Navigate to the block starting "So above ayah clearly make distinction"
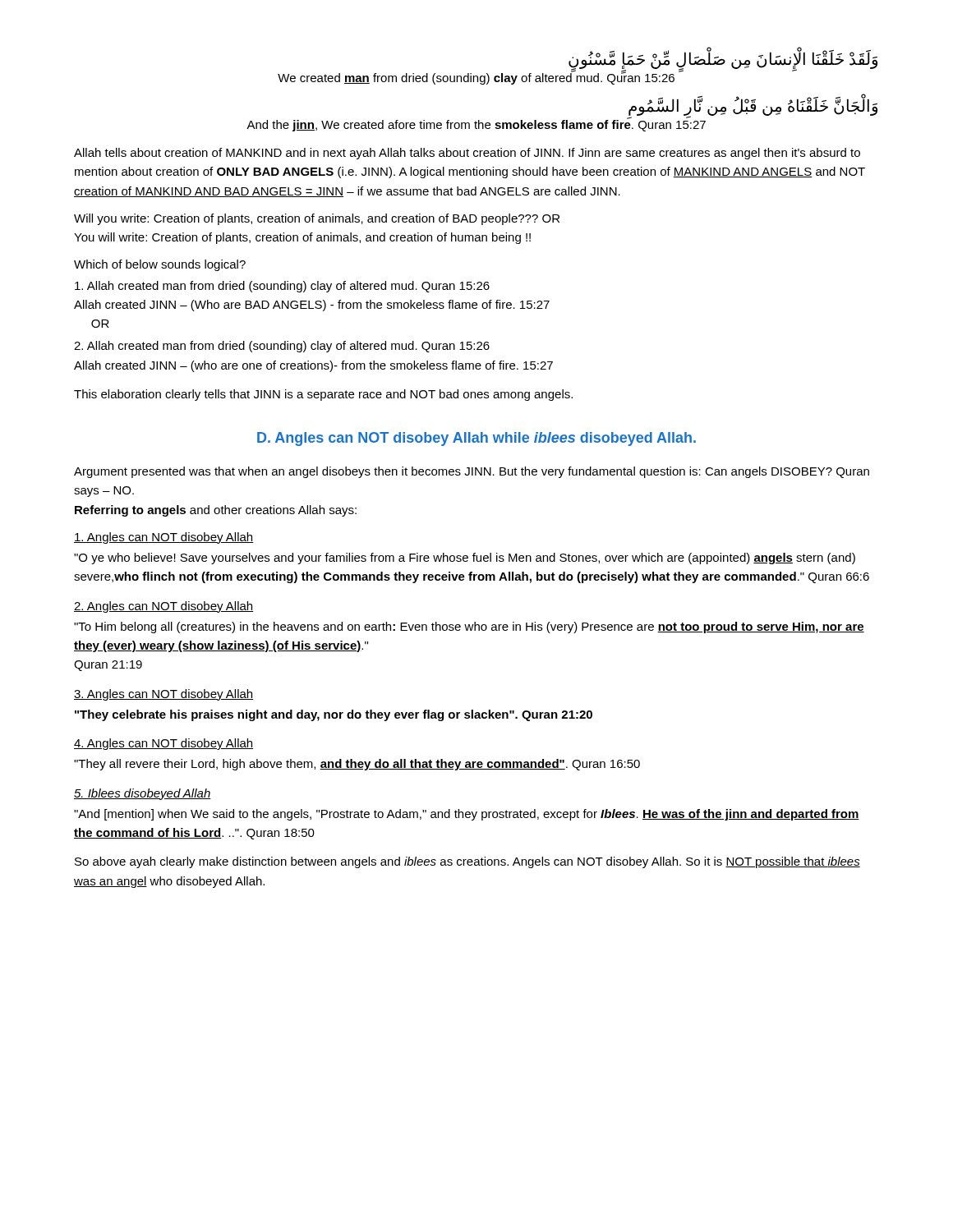Screen dimensions: 1232x953 pyautogui.click(x=476, y=871)
